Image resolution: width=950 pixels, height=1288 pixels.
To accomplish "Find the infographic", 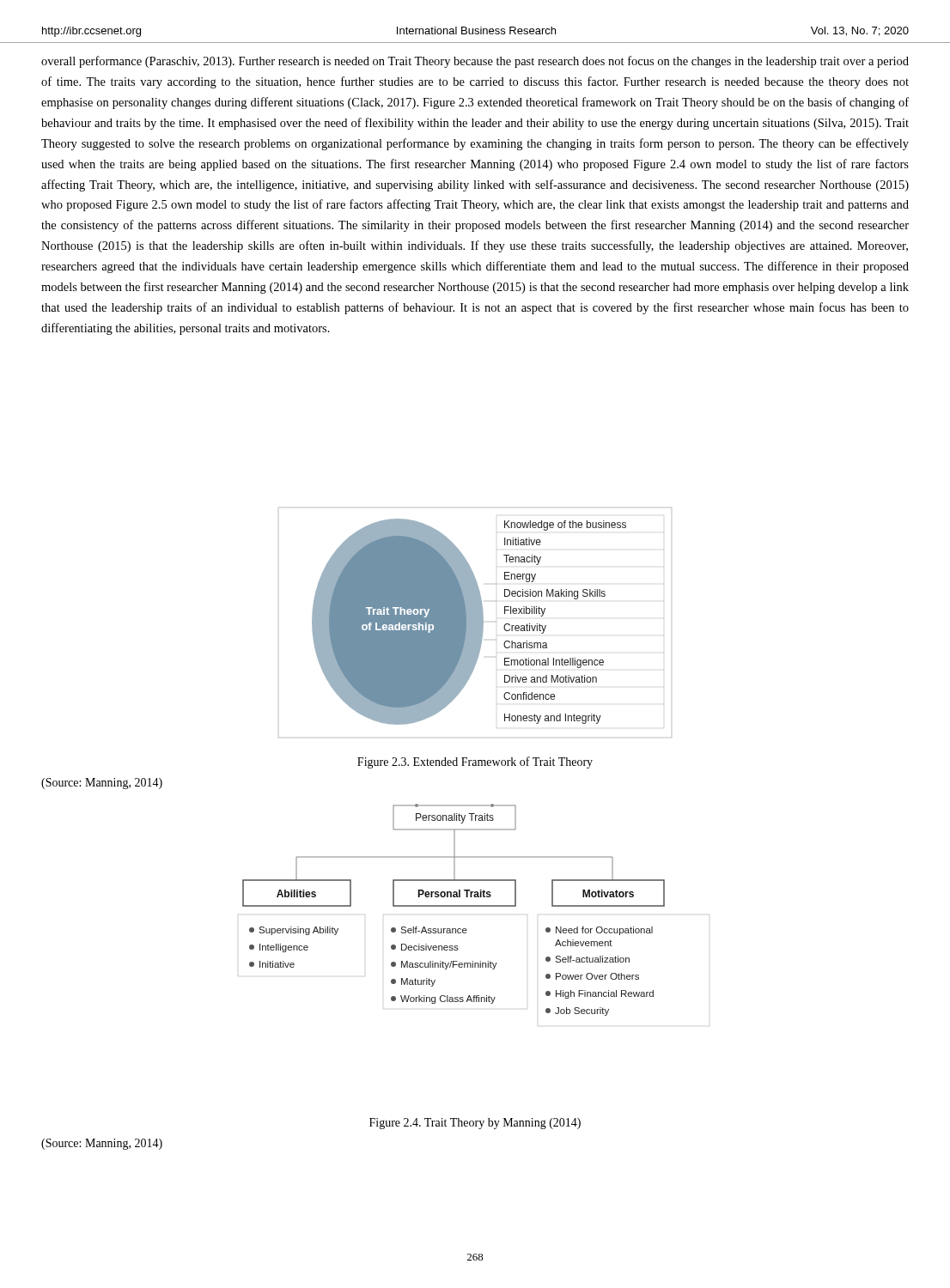I will pos(475,622).
